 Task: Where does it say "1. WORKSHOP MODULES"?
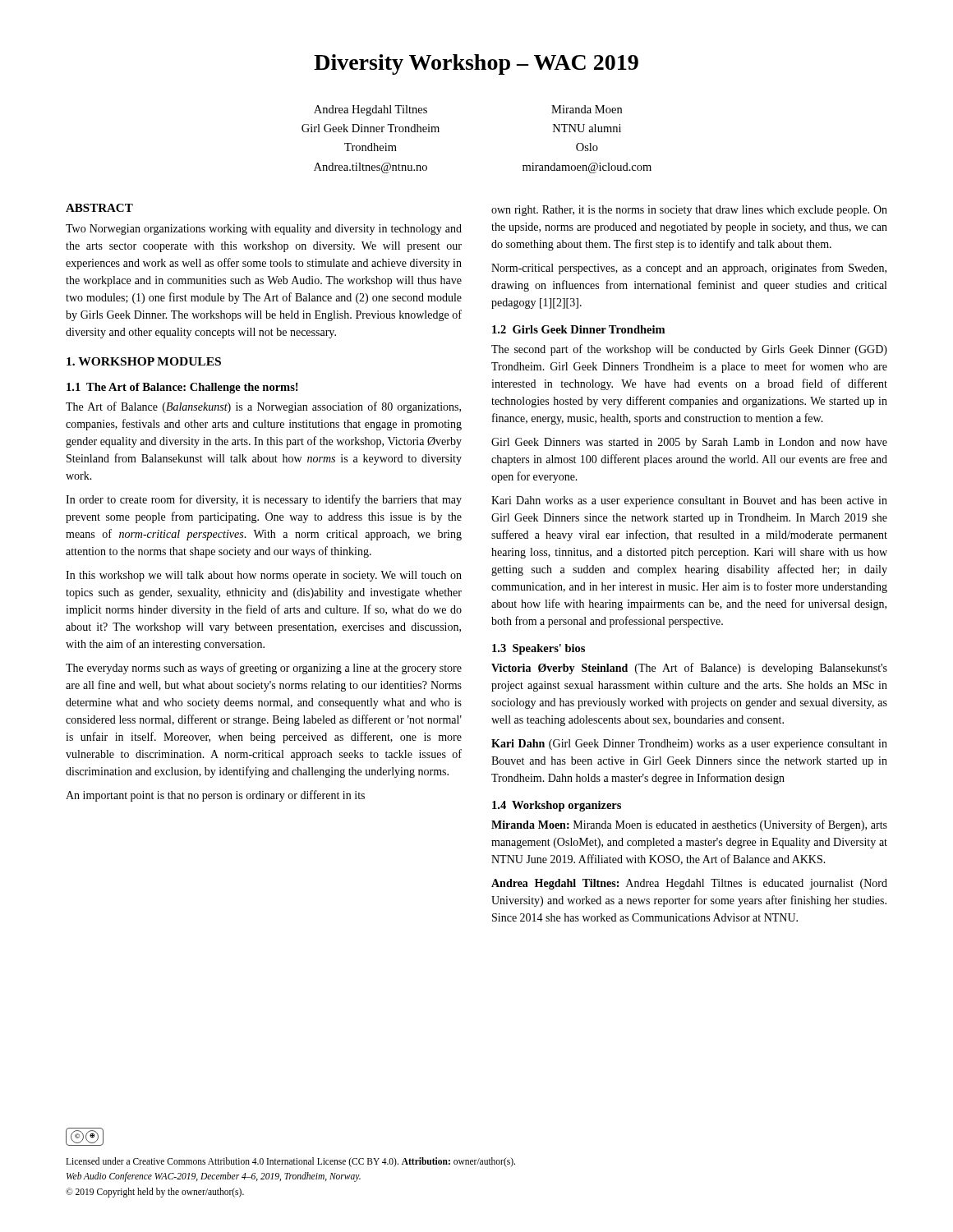click(144, 361)
